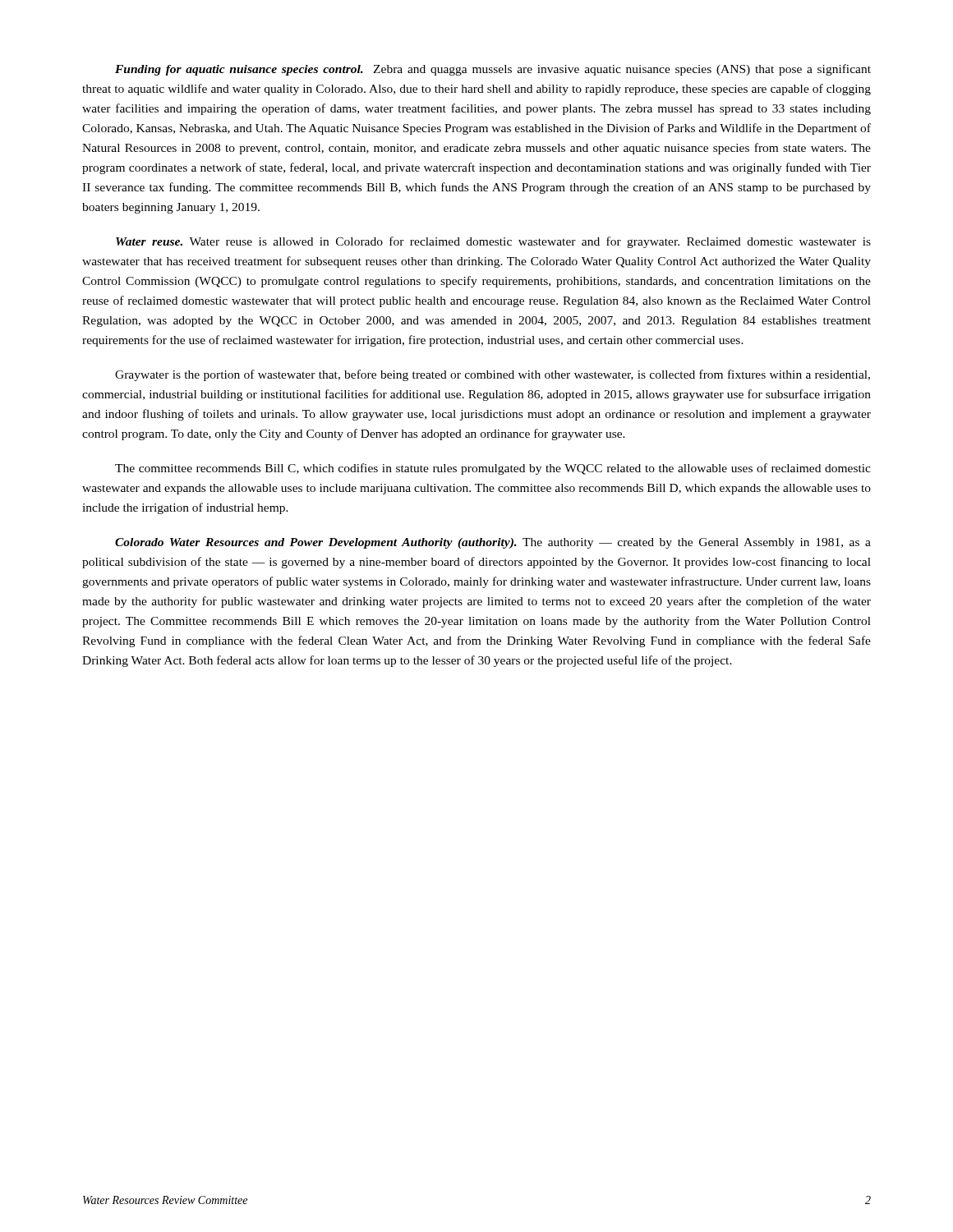Find the block starting "The committee recommends Bill C, which codifies"
The width and height of the screenshot is (953, 1232).
pos(476,488)
